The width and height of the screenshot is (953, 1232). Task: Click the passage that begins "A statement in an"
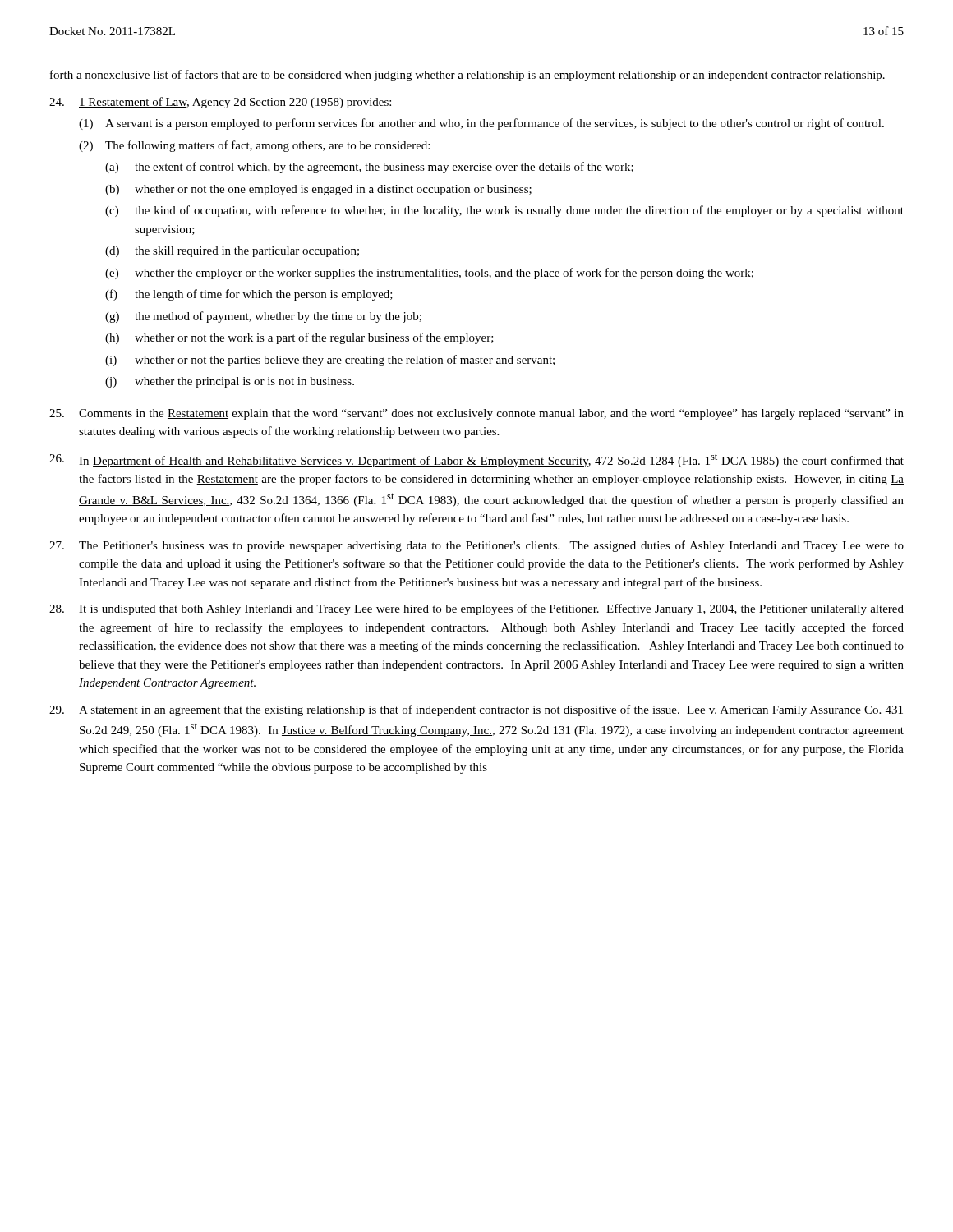pyautogui.click(x=476, y=738)
